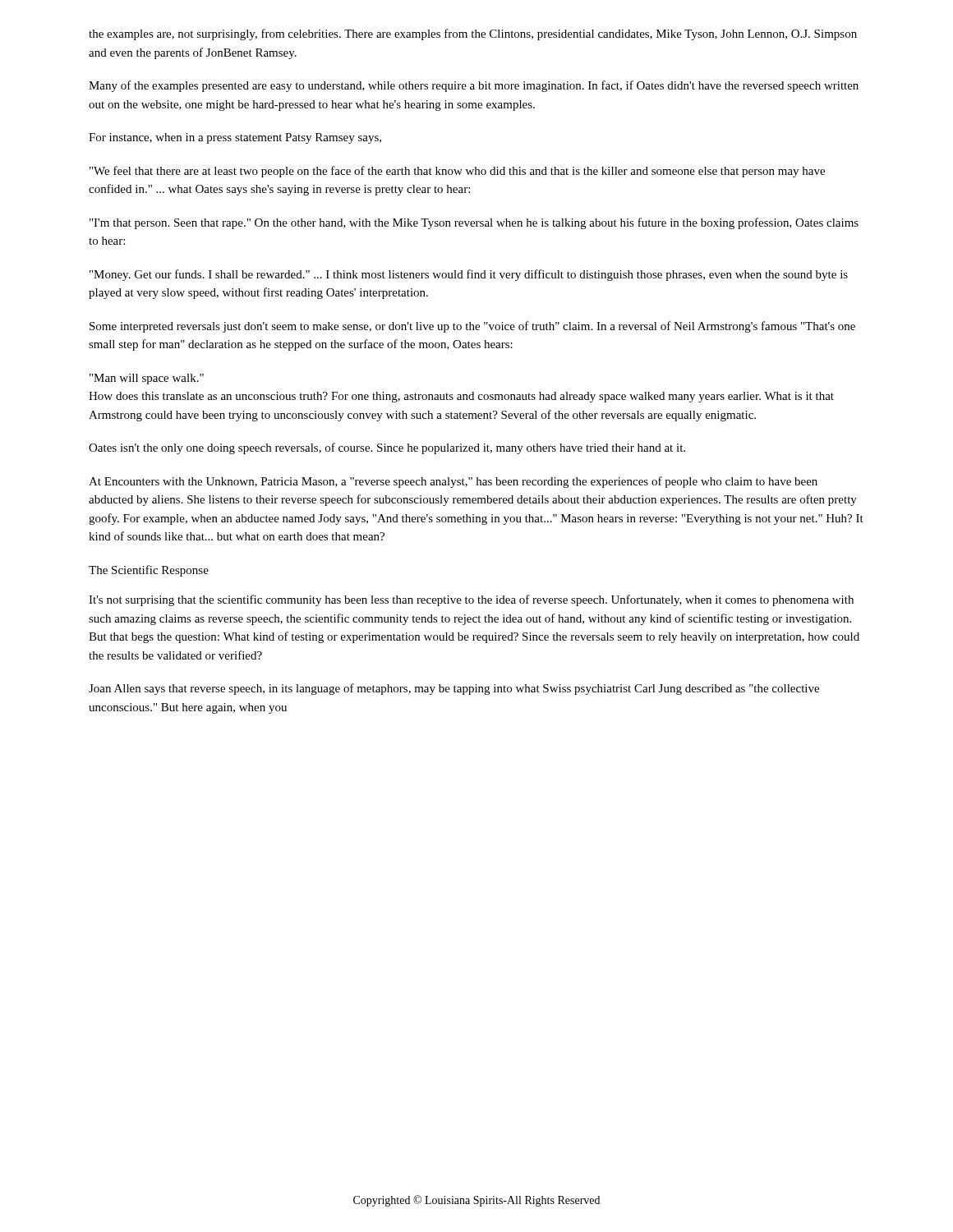Point to the text block starting "The Scientific Response"
The width and height of the screenshot is (953, 1232).
pyautogui.click(x=149, y=570)
